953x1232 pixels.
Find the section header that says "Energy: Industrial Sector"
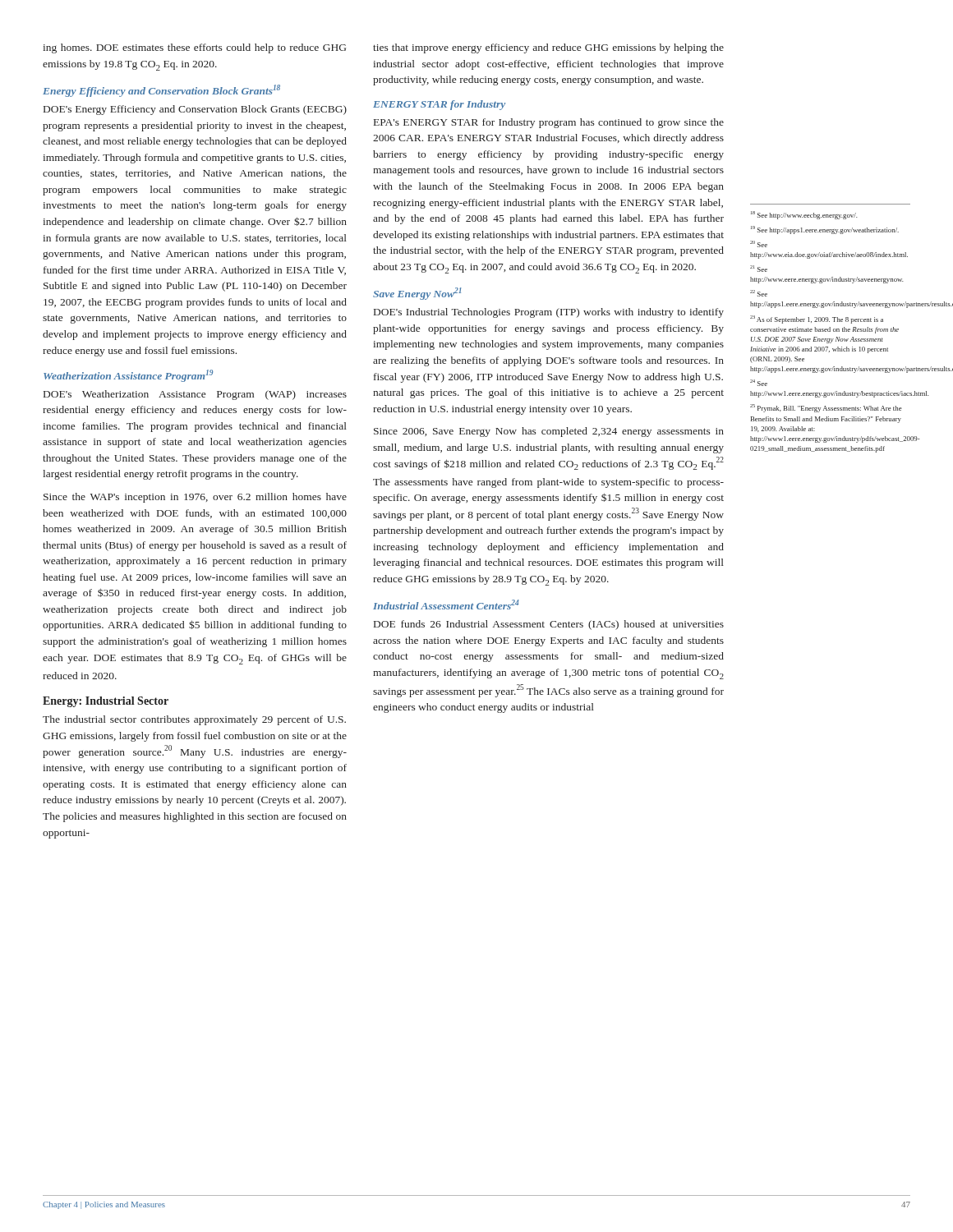click(106, 701)
